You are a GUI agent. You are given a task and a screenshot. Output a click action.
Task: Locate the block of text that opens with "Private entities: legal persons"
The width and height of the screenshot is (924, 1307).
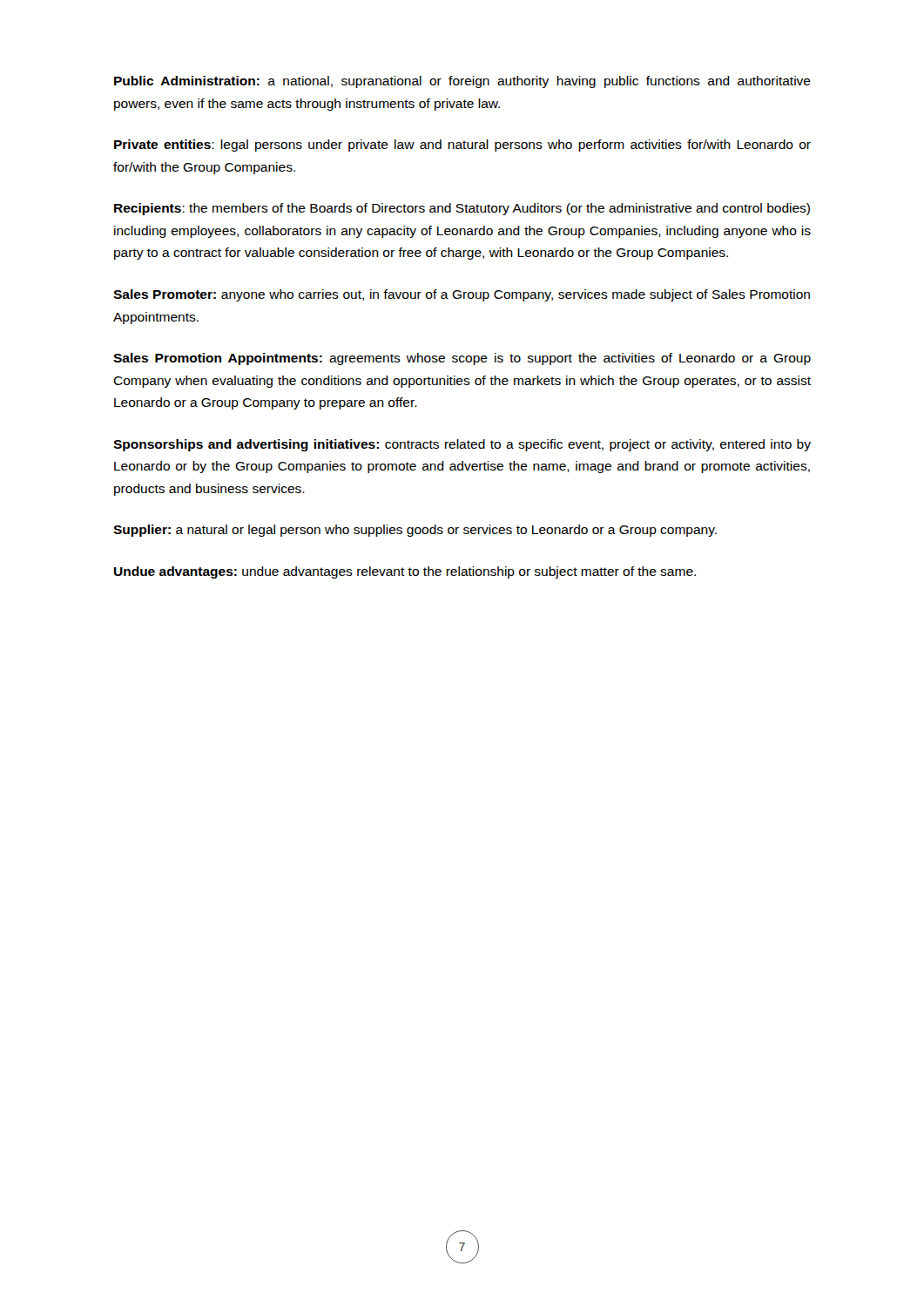point(462,155)
